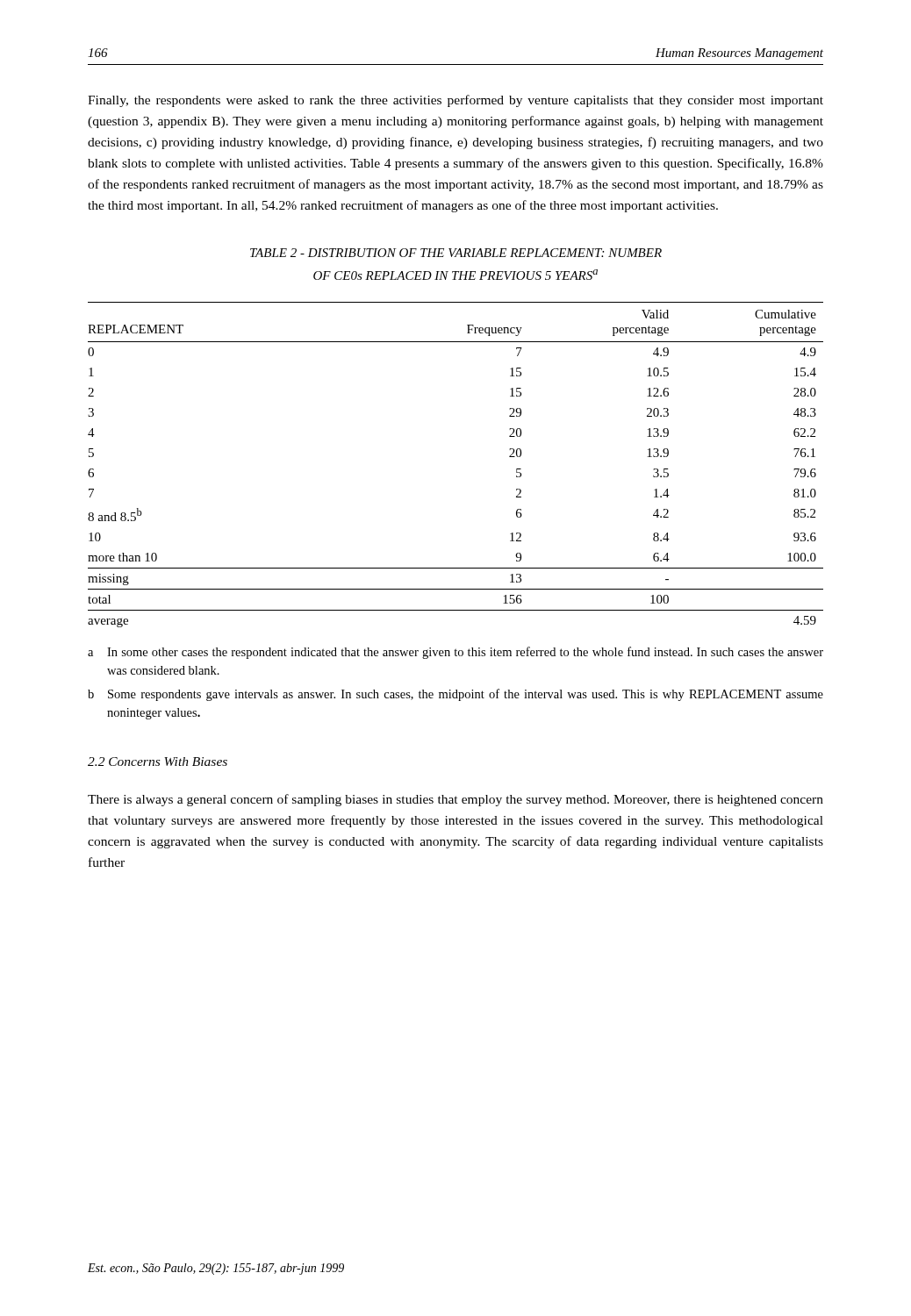The height and width of the screenshot is (1316, 911).
Task: Where does it say "2.2 Concerns With Biases"?
Action: pyautogui.click(x=158, y=761)
